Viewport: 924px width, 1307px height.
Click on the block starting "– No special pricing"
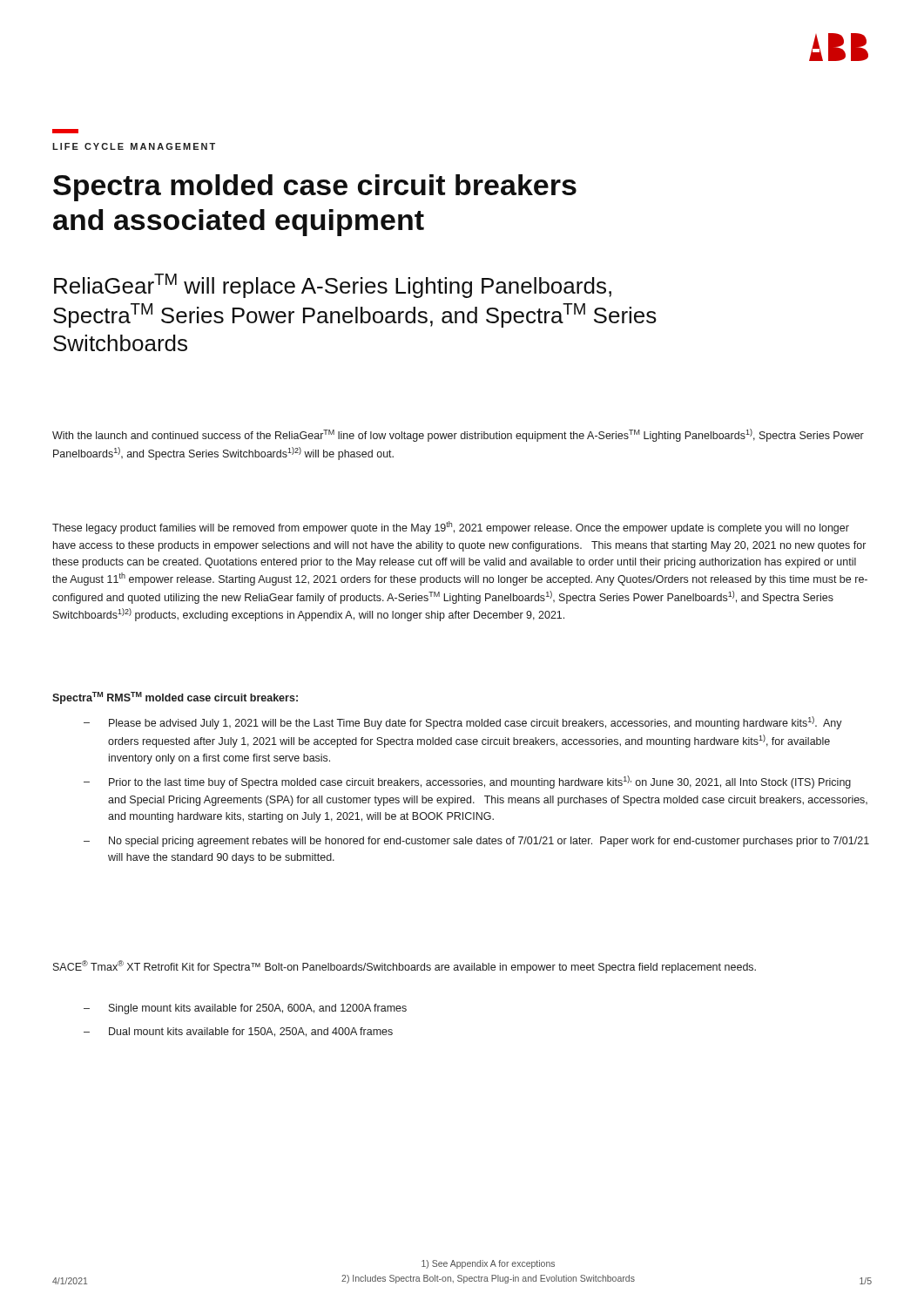tap(462, 850)
